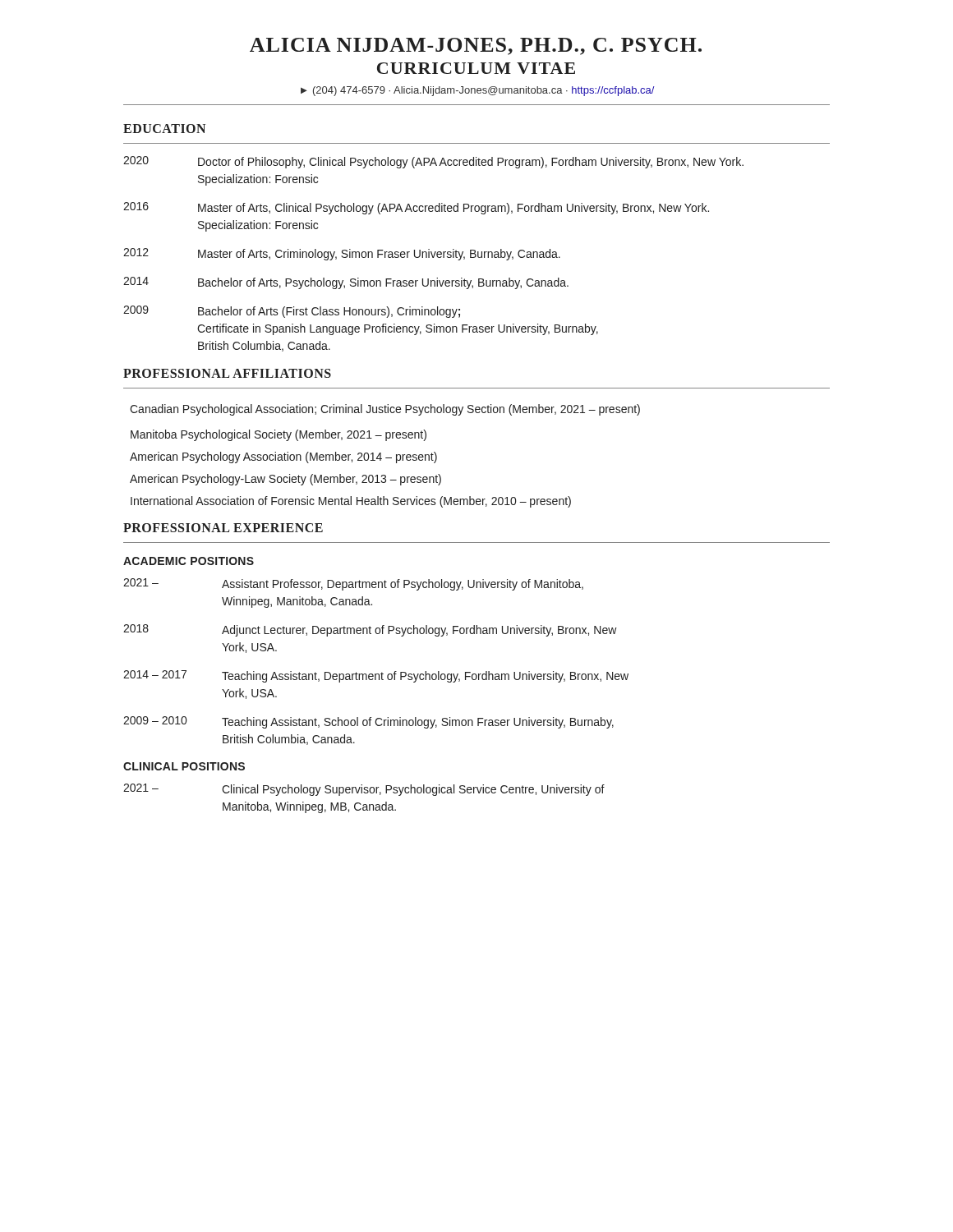
Task: Select the passage starting "2016 Master of"
Action: tap(476, 217)
